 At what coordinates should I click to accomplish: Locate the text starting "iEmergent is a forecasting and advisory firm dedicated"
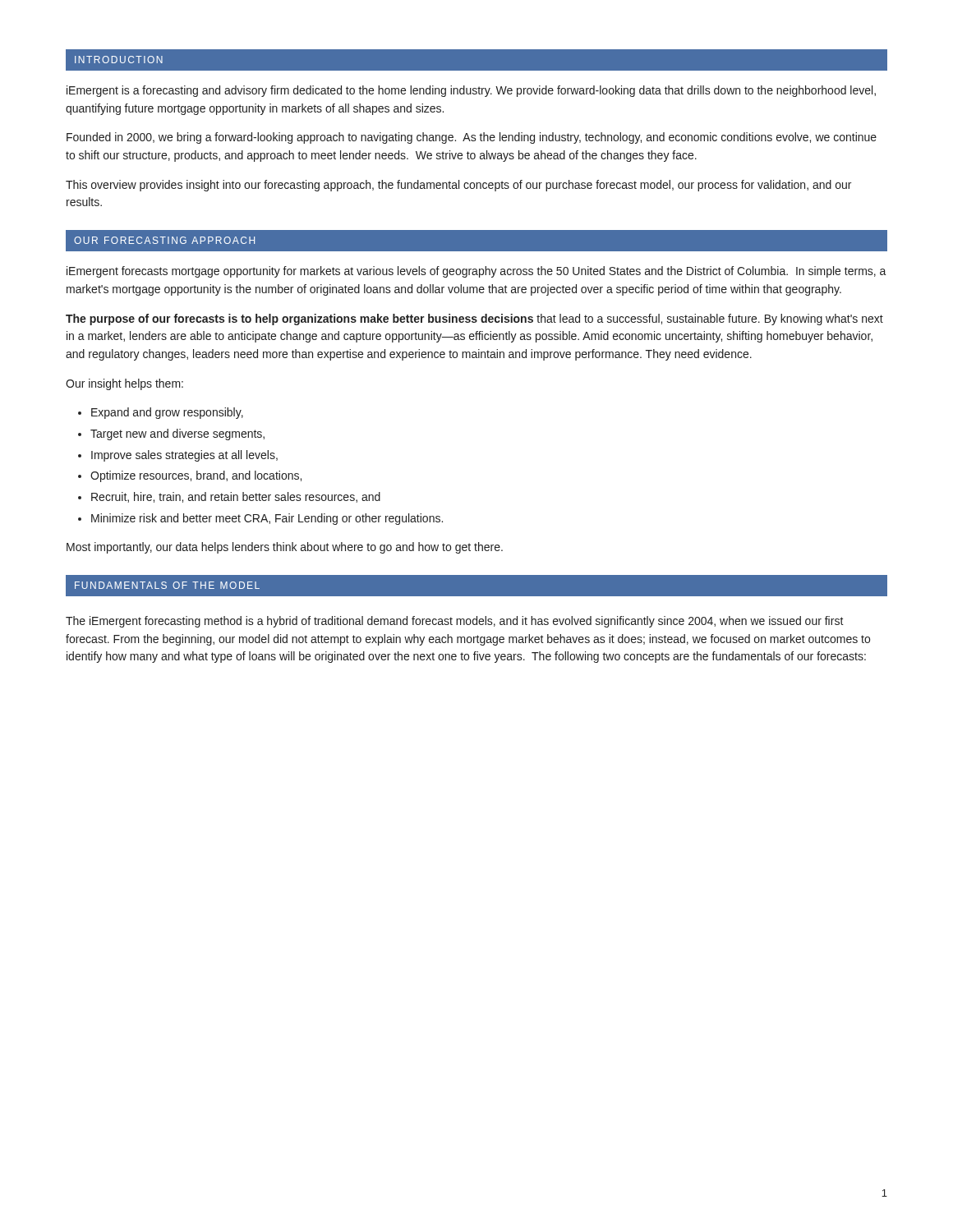[x=471, y=99]
